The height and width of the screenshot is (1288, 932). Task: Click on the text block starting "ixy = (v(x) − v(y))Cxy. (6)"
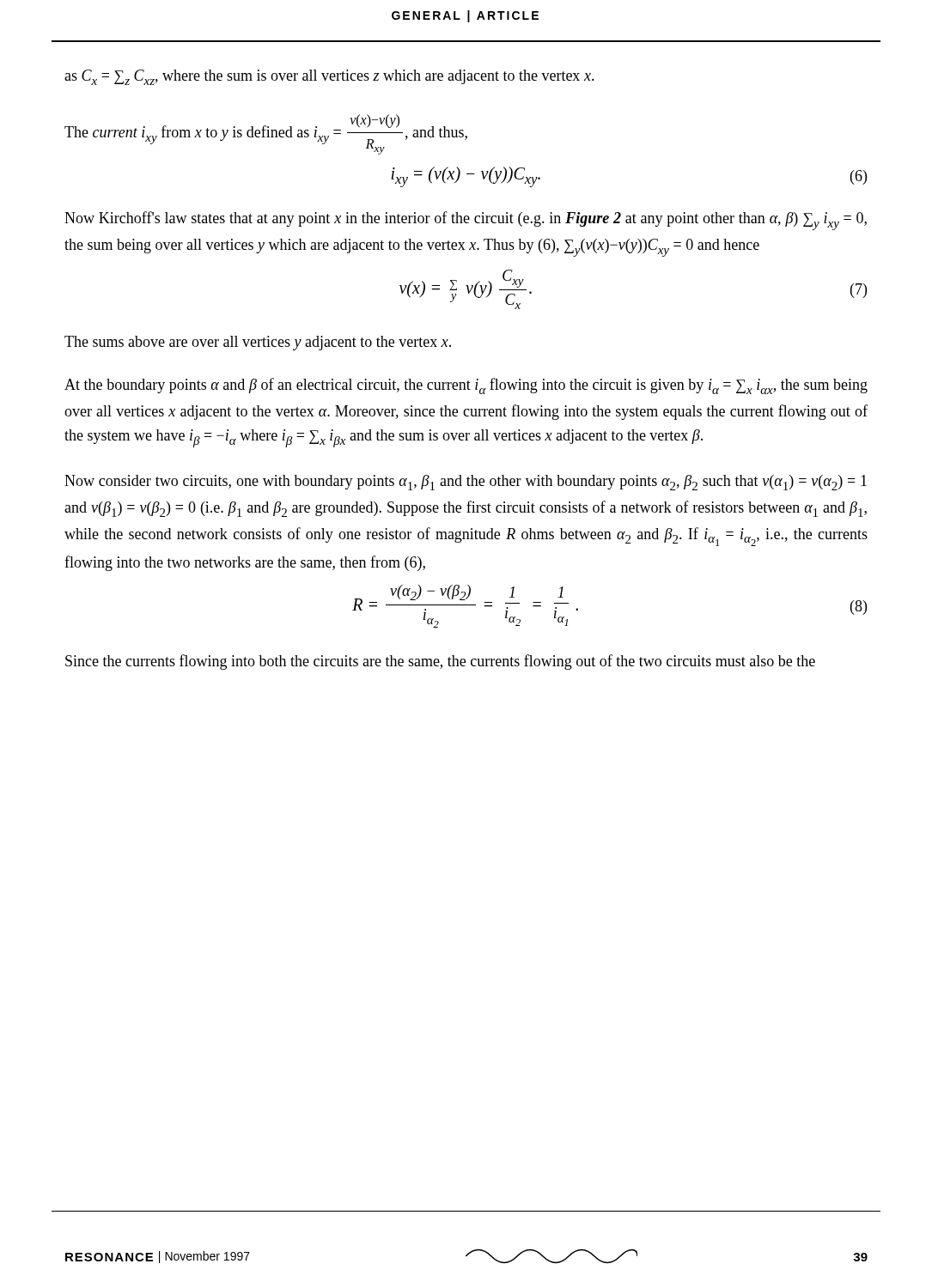(444, 176)
